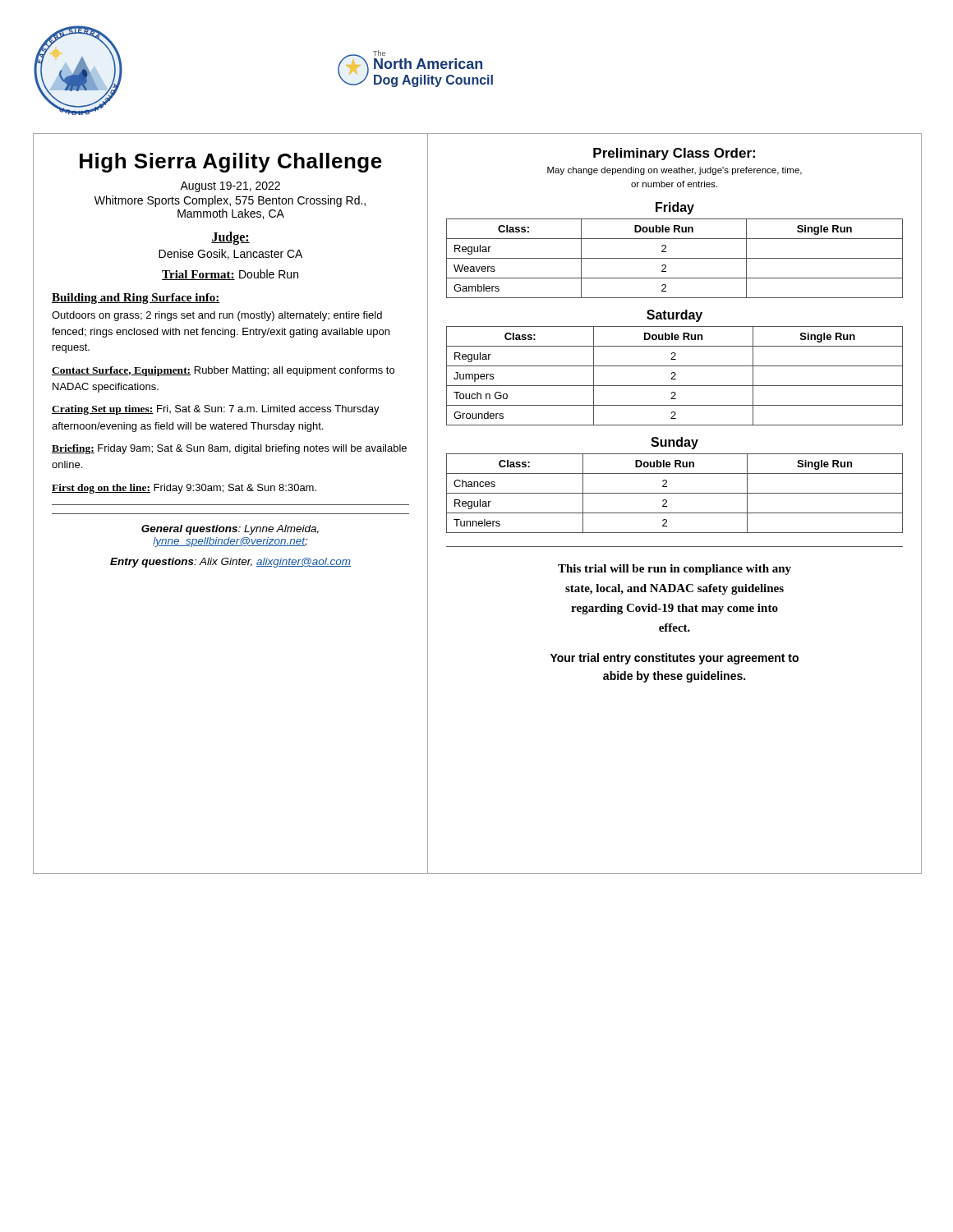Point to "Building and Ring Surface info:"
Viewport: 953px width, 1232px height.
tap(136, 297)
